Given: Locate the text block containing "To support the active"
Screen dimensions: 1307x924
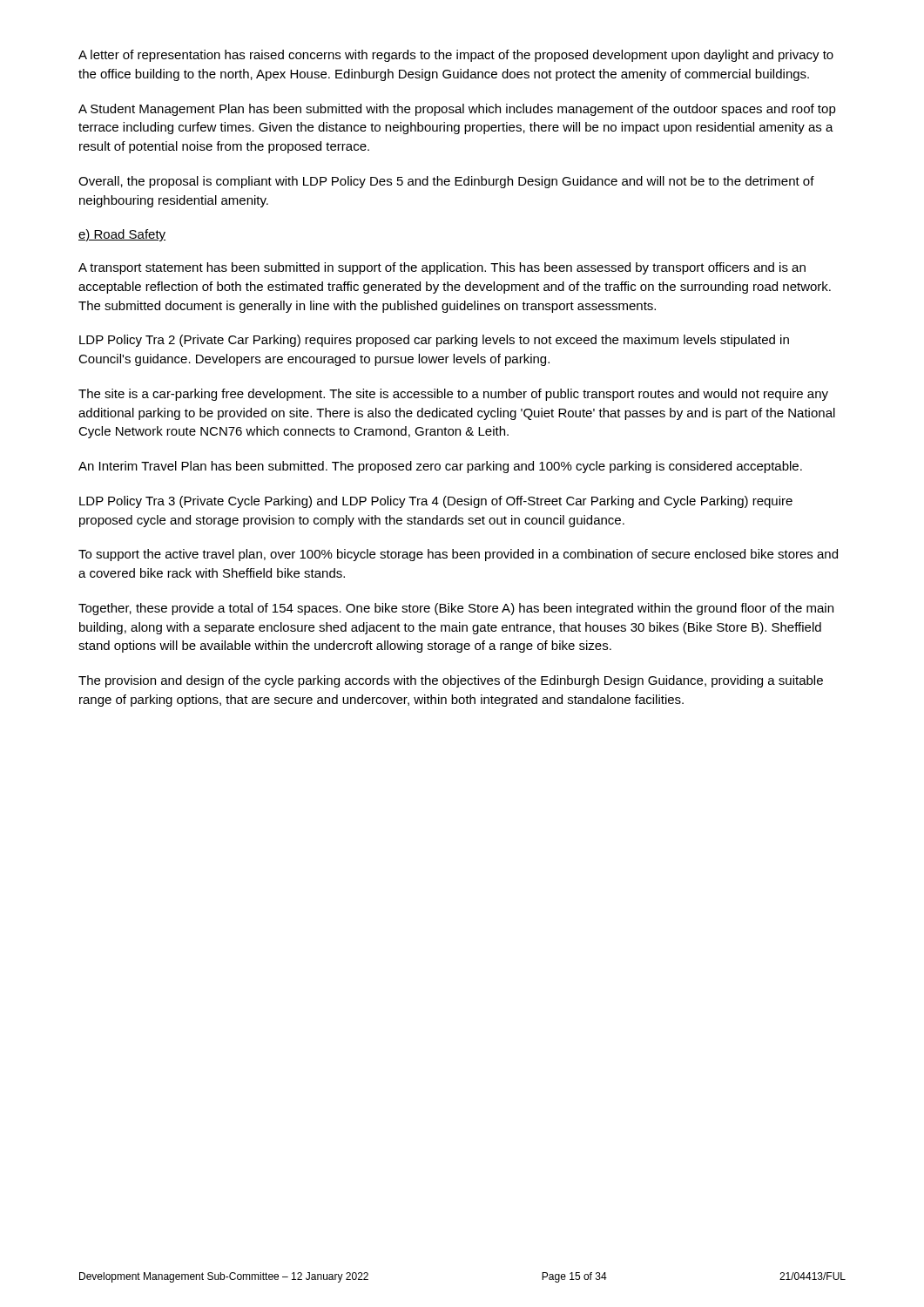Looking at the screenshot, I should [x=459, y=563].
